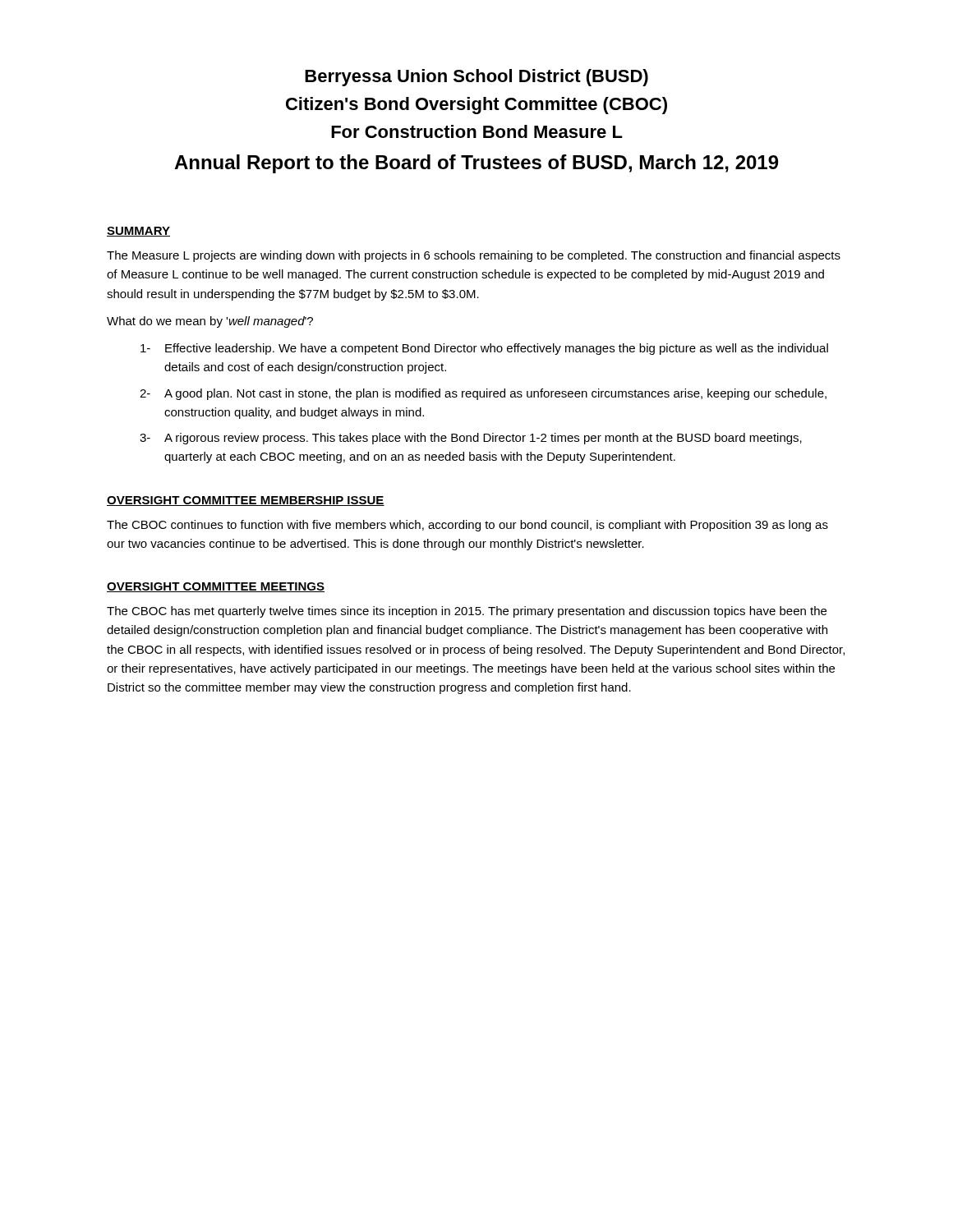Point to the text starting "Annual Report to"
This screenshot has height=1232, width=953.
476,162
